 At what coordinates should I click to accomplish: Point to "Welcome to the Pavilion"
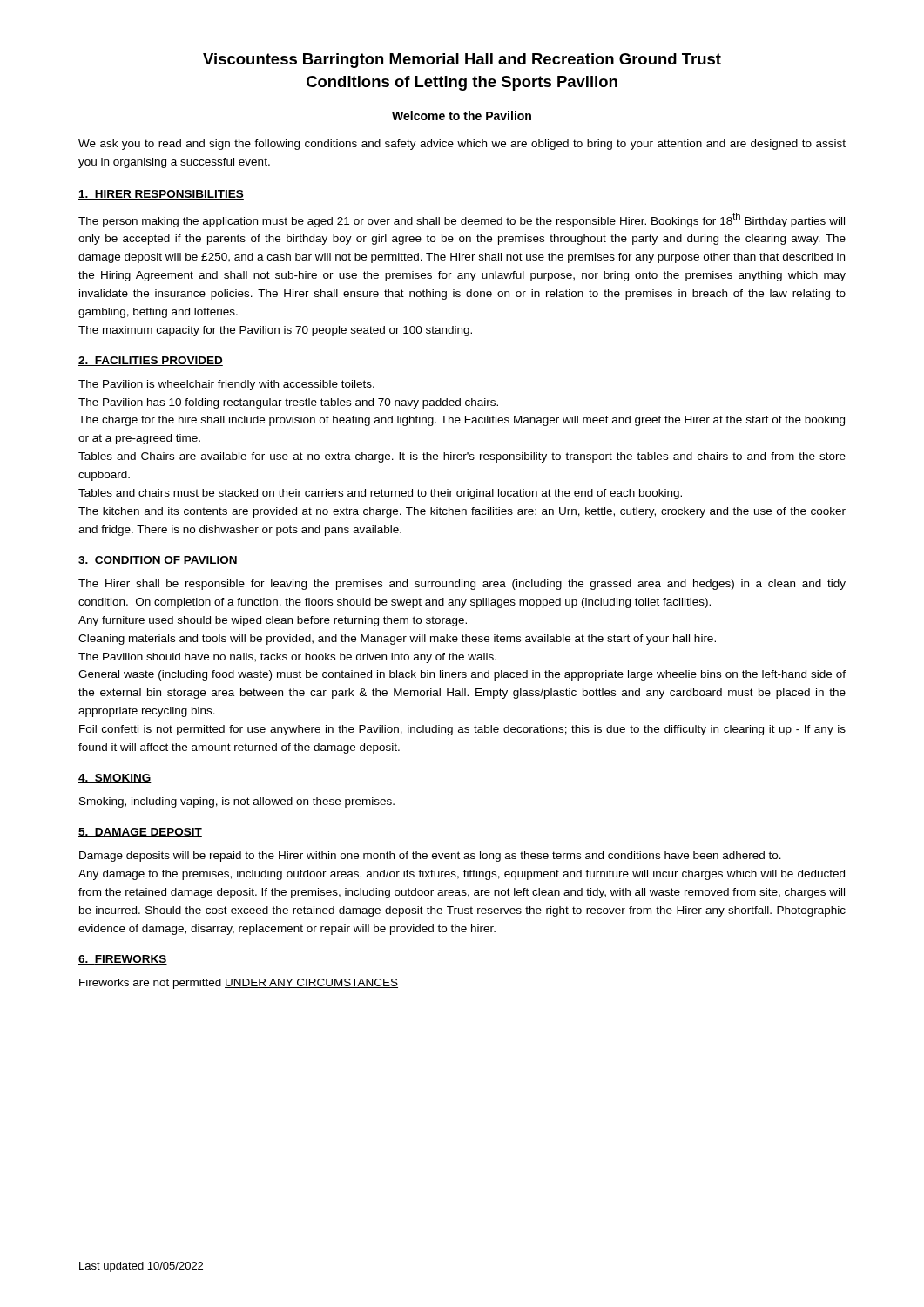[462, 116]
